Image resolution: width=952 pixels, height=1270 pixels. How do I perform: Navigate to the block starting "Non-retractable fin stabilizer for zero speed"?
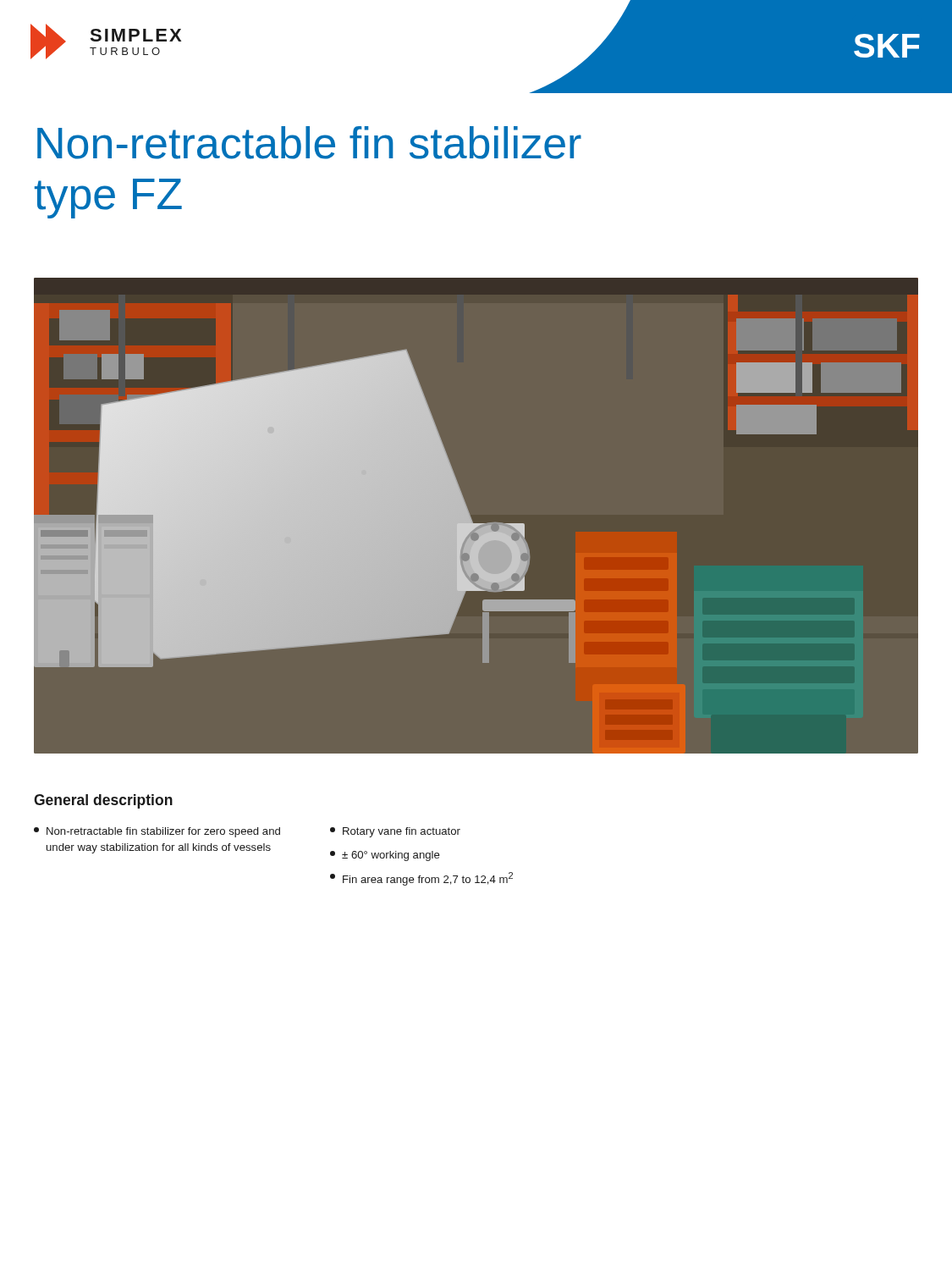pos(167,839)
